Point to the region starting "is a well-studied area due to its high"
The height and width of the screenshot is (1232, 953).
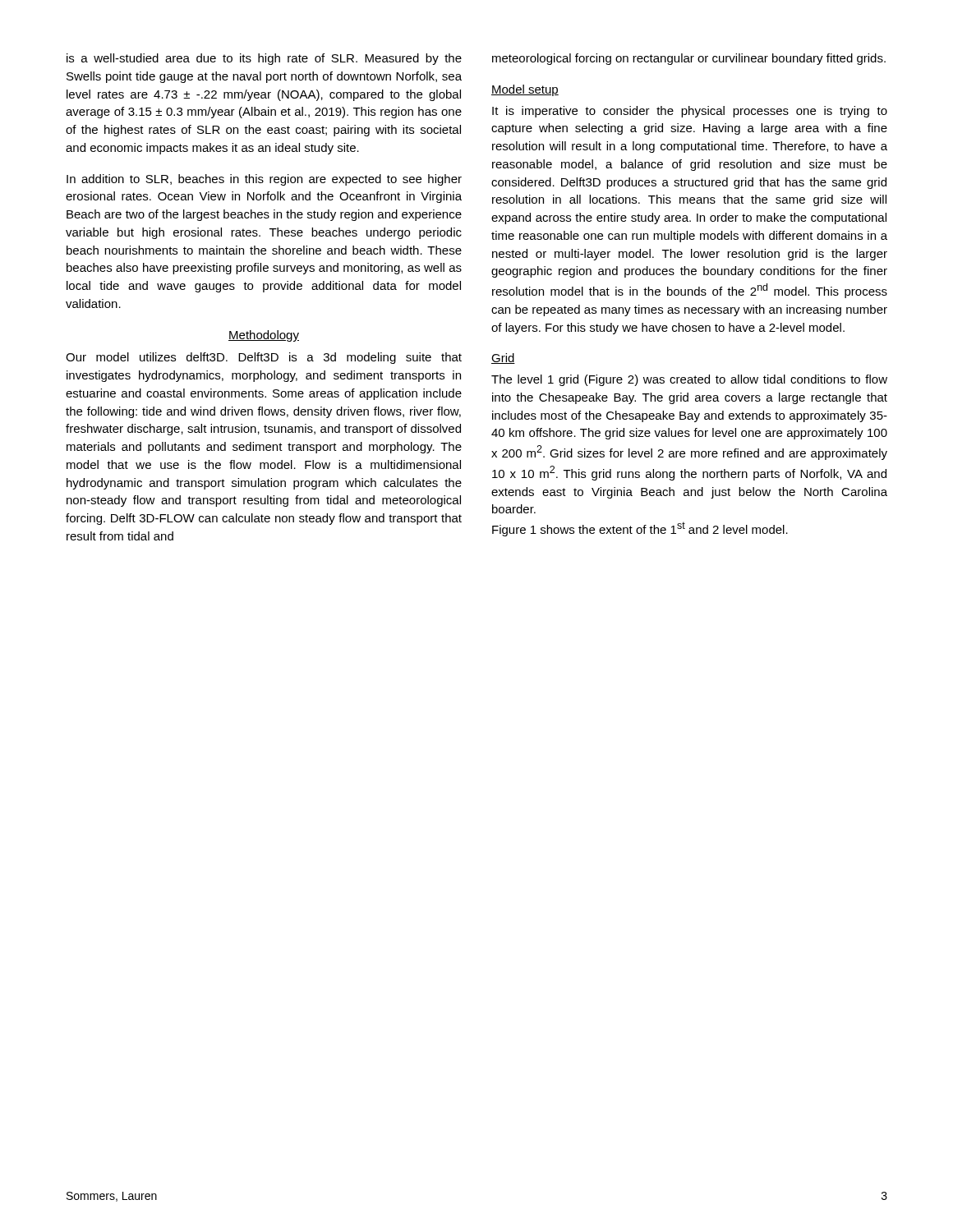coord(264,103)
